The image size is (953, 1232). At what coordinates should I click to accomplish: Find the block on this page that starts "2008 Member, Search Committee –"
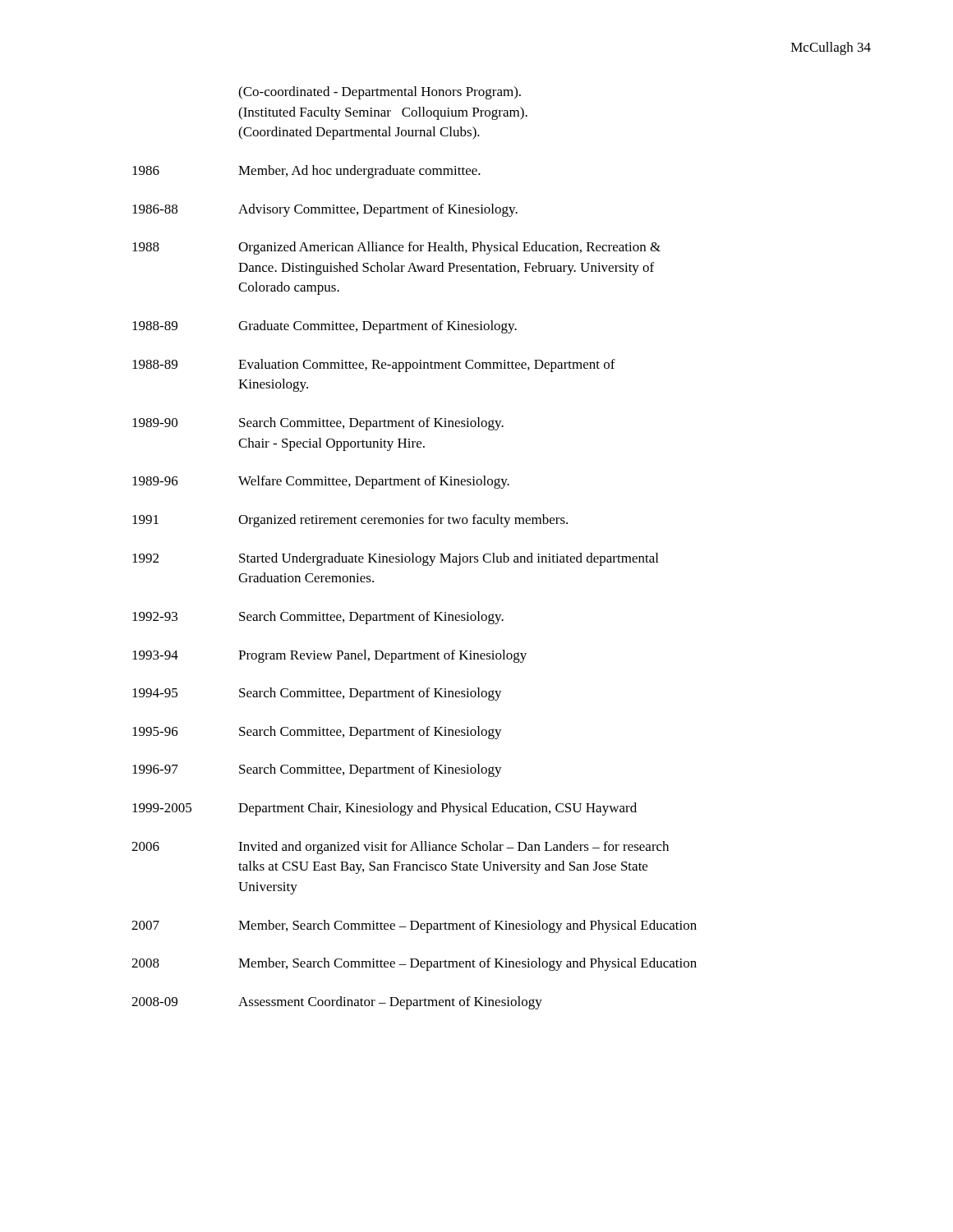(501, 964)
